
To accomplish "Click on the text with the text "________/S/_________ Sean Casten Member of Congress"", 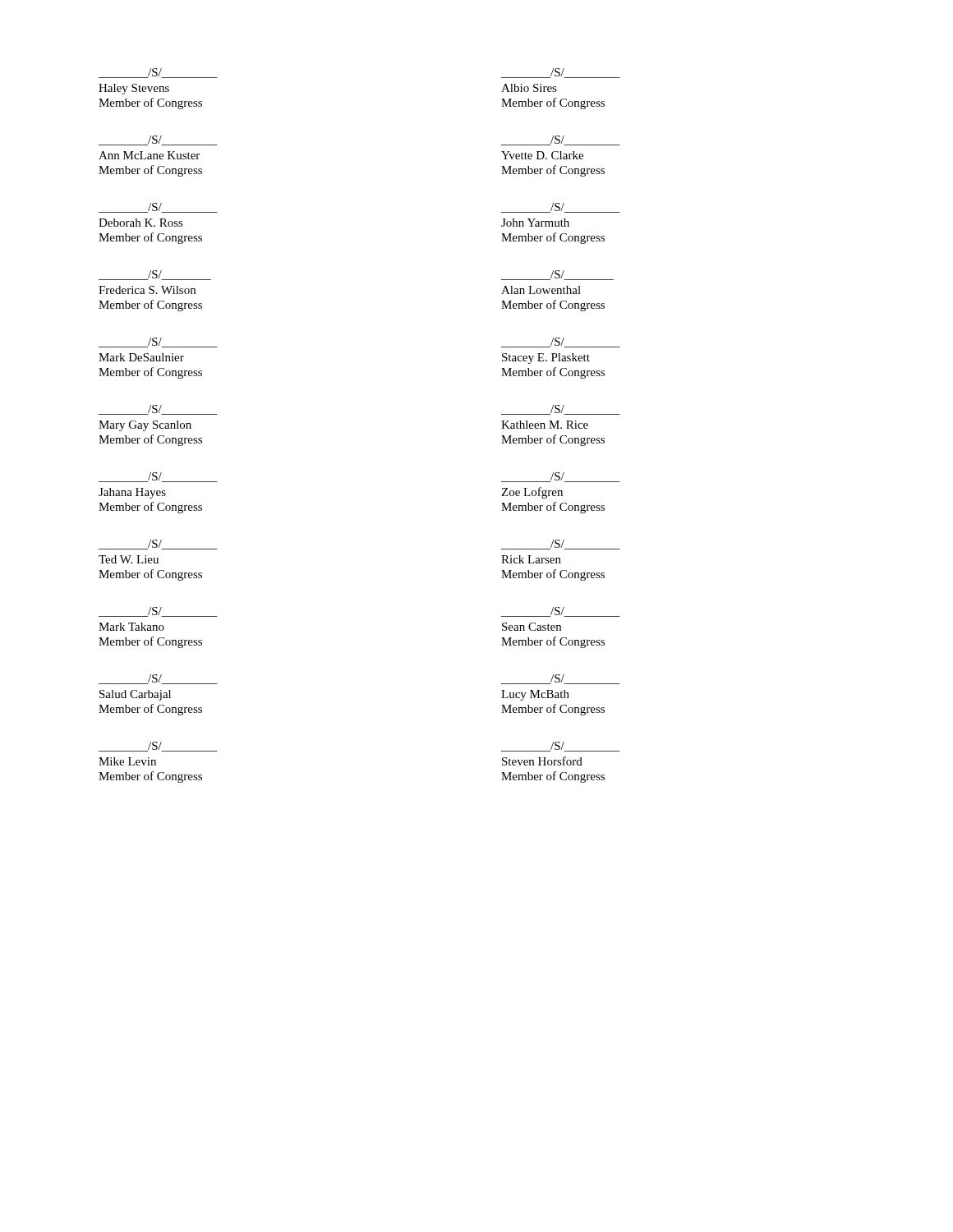I will pyautogui.click(x=561, y=612).
